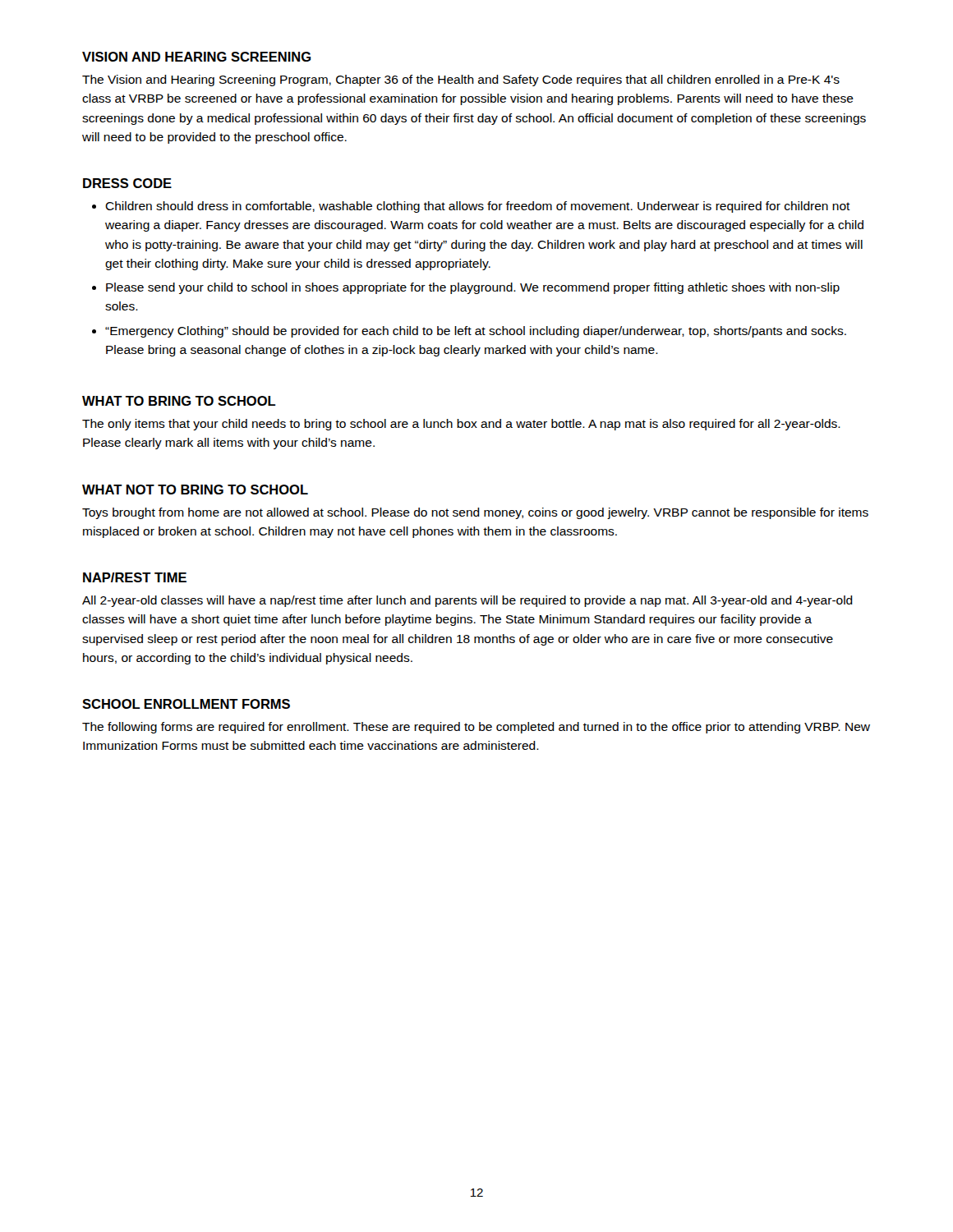Navigate to the text block starting "The only items that"
The height and width of the screenshot is (1232, 953).
coord(462,433)
